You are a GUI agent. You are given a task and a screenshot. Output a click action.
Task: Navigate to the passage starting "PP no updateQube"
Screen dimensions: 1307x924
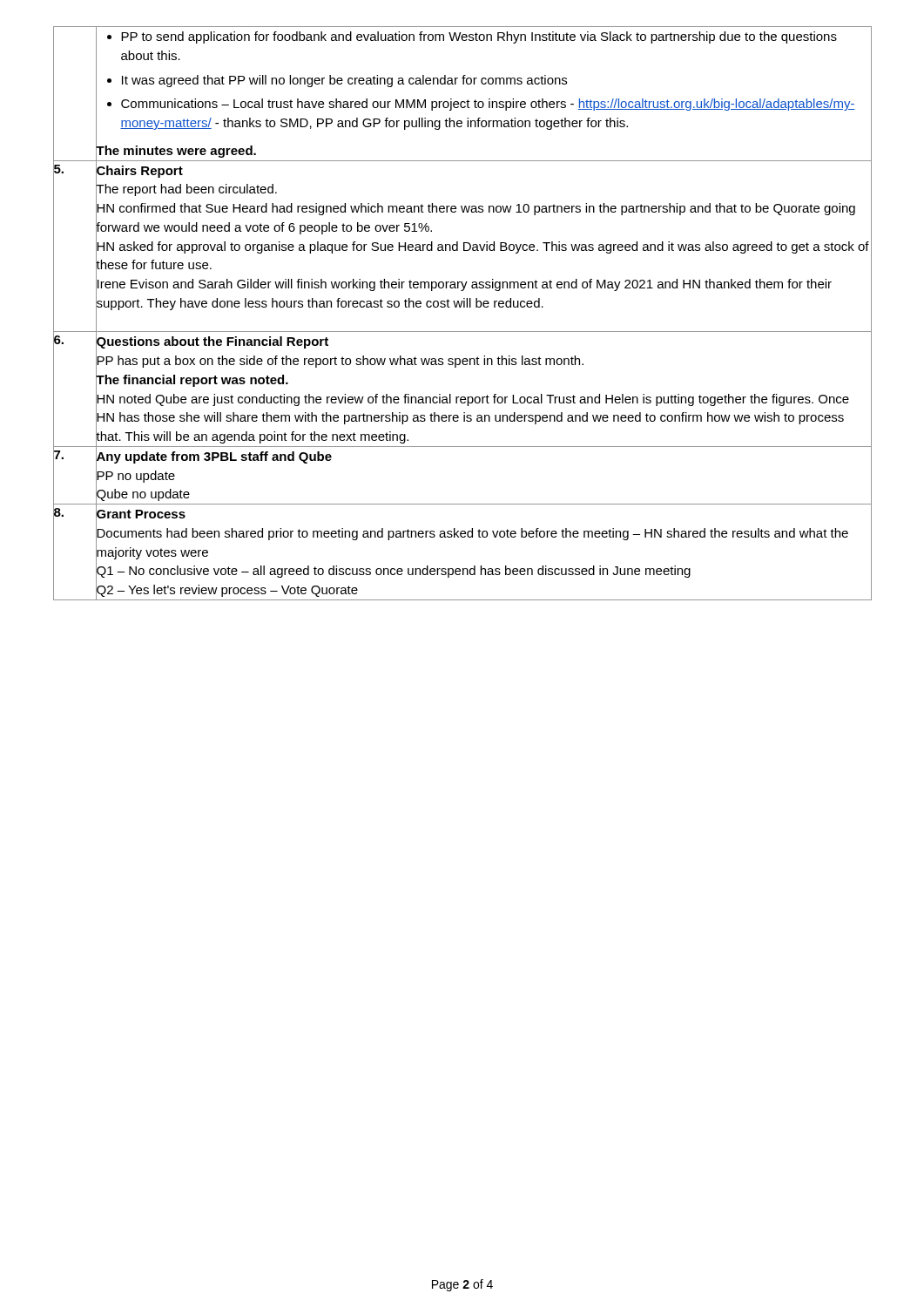(x=483, y=485)
